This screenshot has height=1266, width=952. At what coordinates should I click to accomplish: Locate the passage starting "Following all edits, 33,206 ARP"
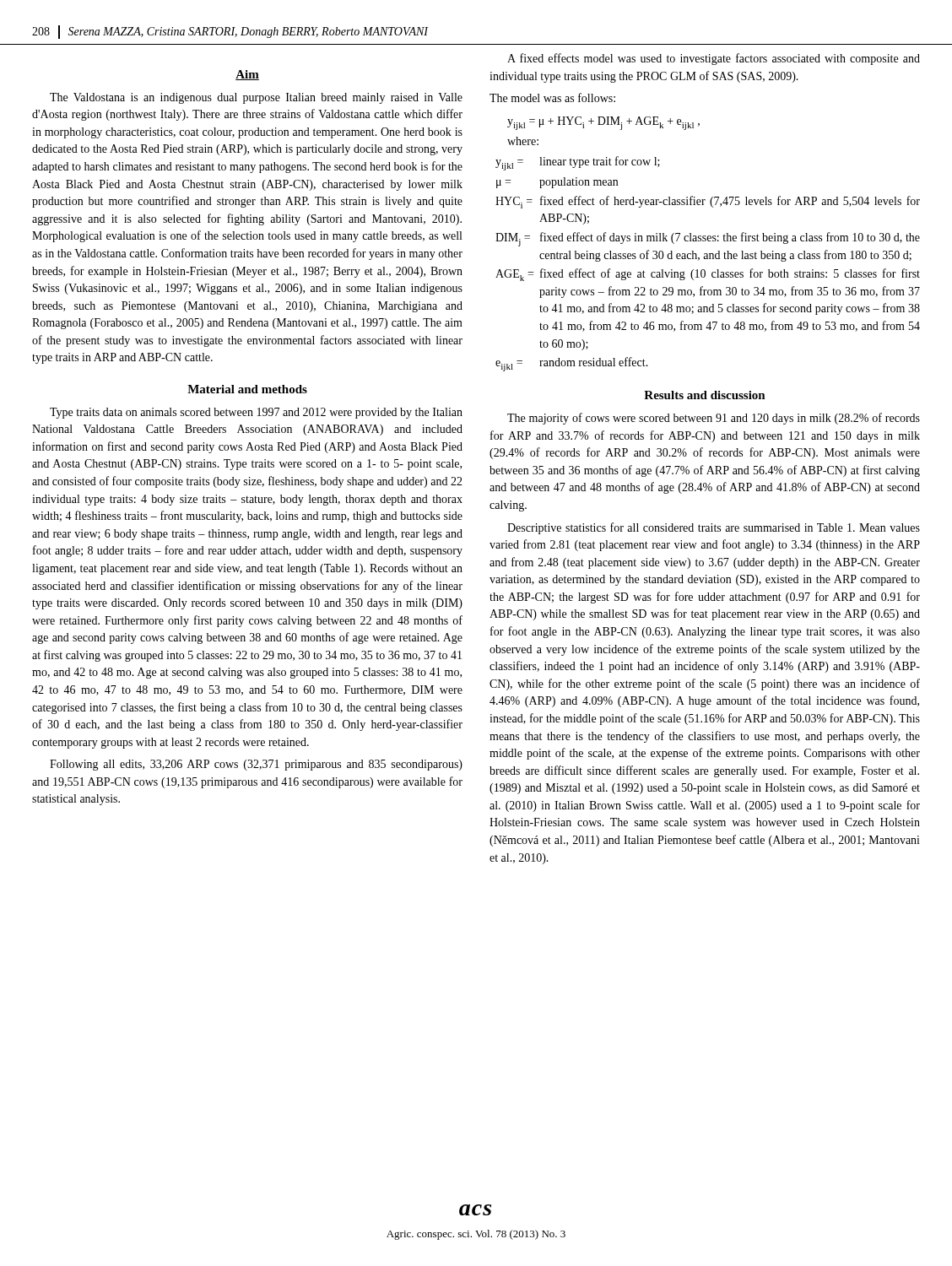coord(247,782)
